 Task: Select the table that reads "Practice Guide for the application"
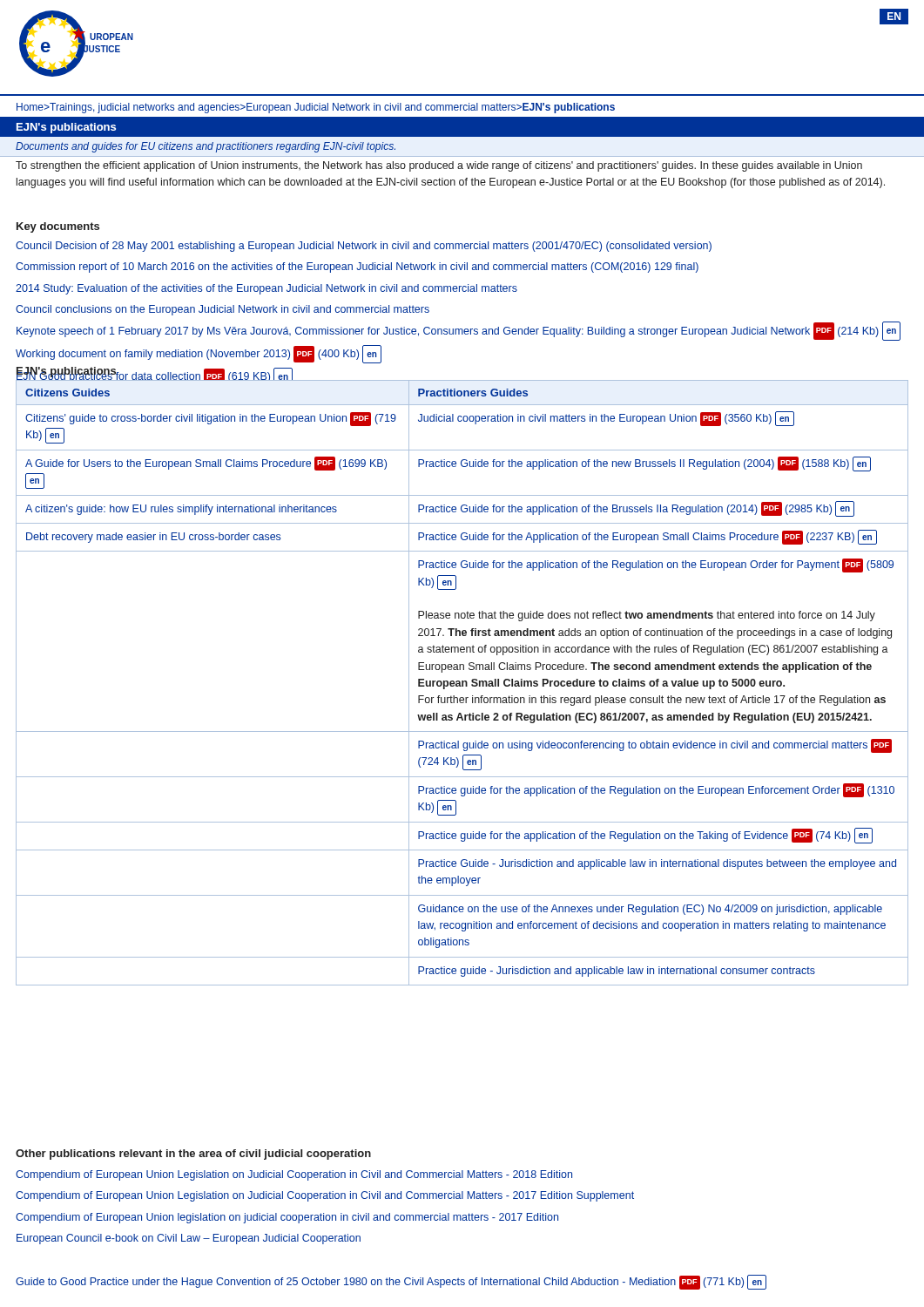coord(462,683)
